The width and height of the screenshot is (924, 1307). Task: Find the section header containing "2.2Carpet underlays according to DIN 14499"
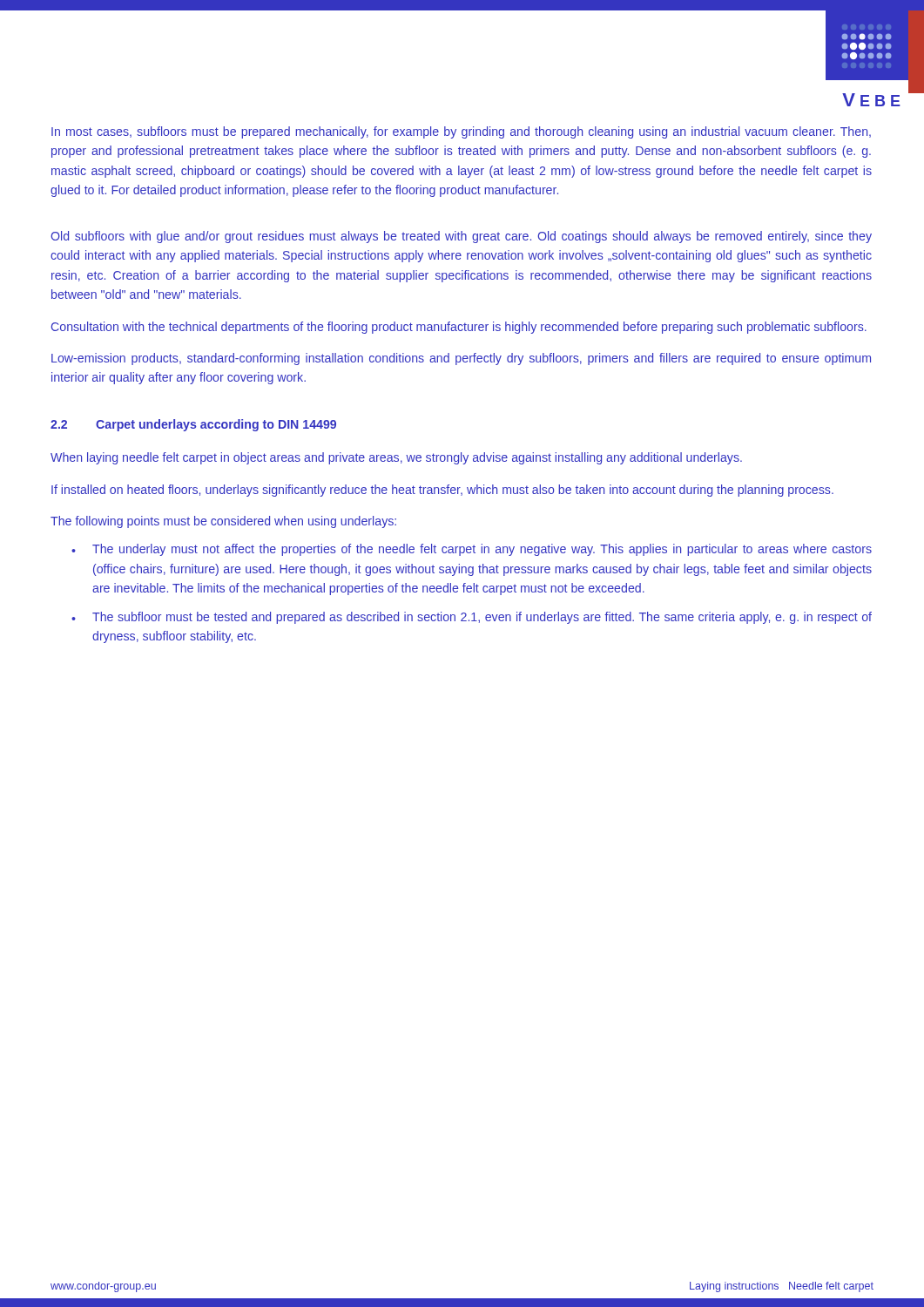tap(194, 425)
